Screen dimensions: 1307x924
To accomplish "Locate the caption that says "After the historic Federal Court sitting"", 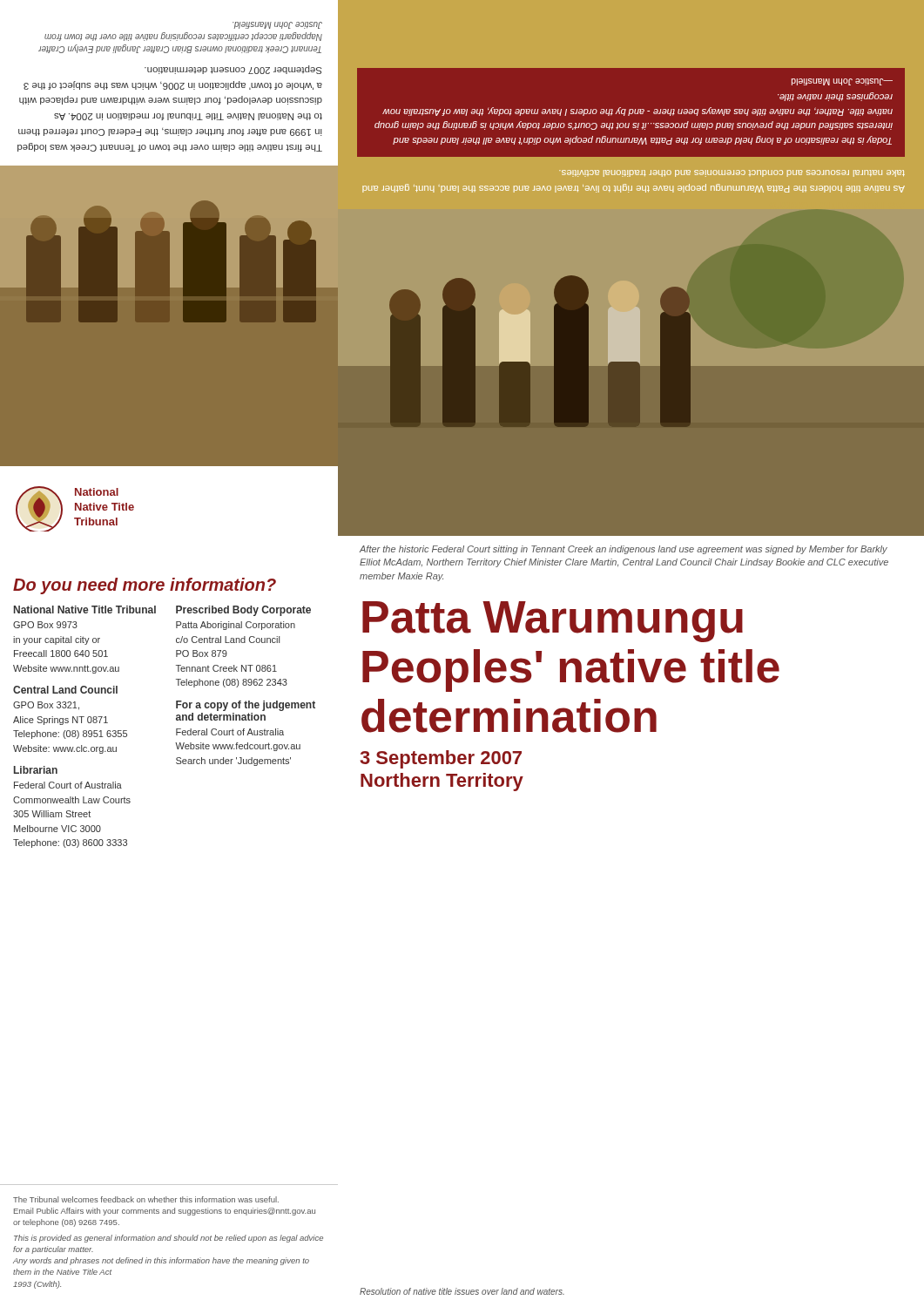I will pyautogui.click(x=624, y=562).
